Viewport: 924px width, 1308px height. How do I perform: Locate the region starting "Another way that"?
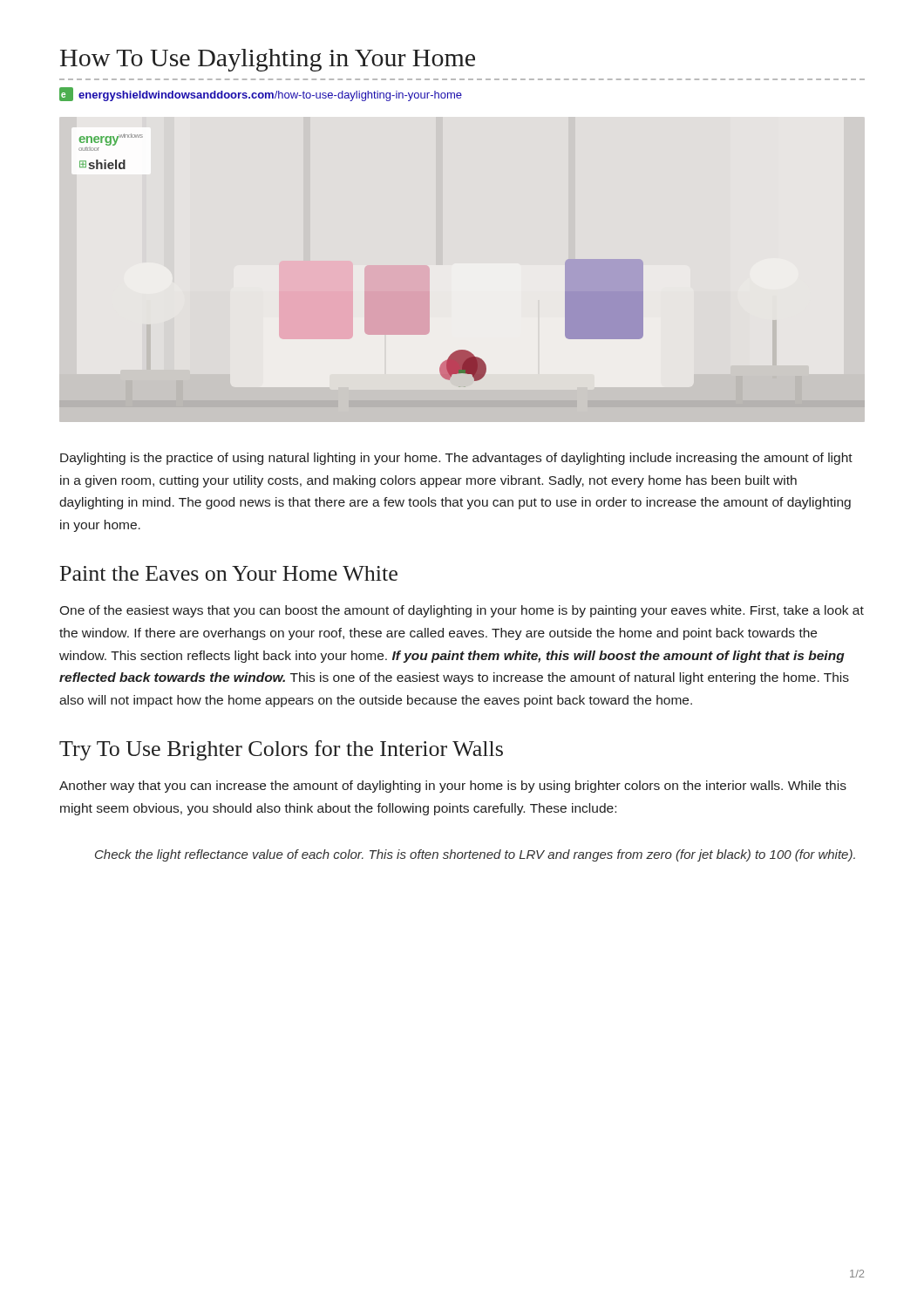coord(462,797)
